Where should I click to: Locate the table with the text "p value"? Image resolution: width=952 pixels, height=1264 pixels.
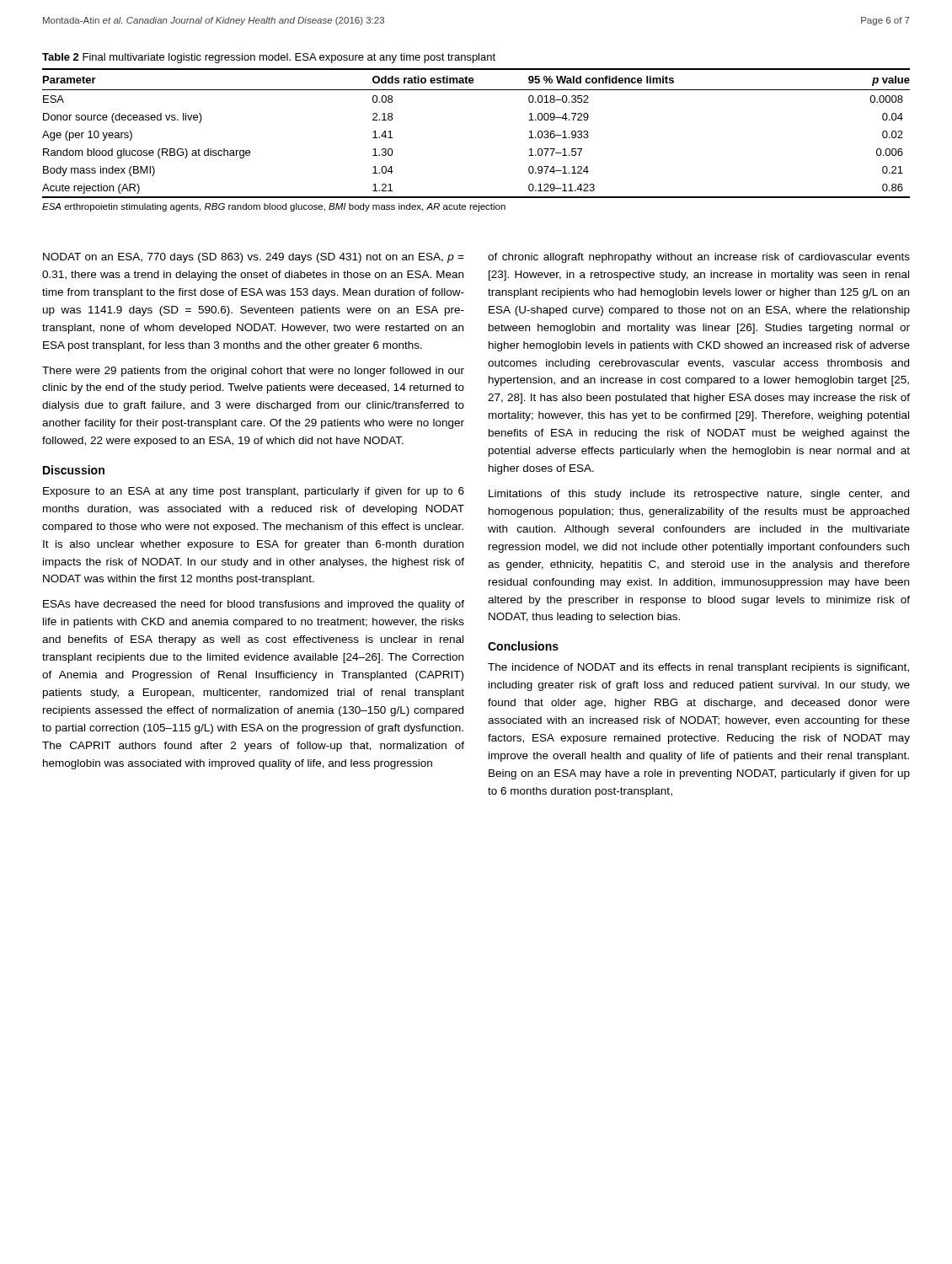476,133
